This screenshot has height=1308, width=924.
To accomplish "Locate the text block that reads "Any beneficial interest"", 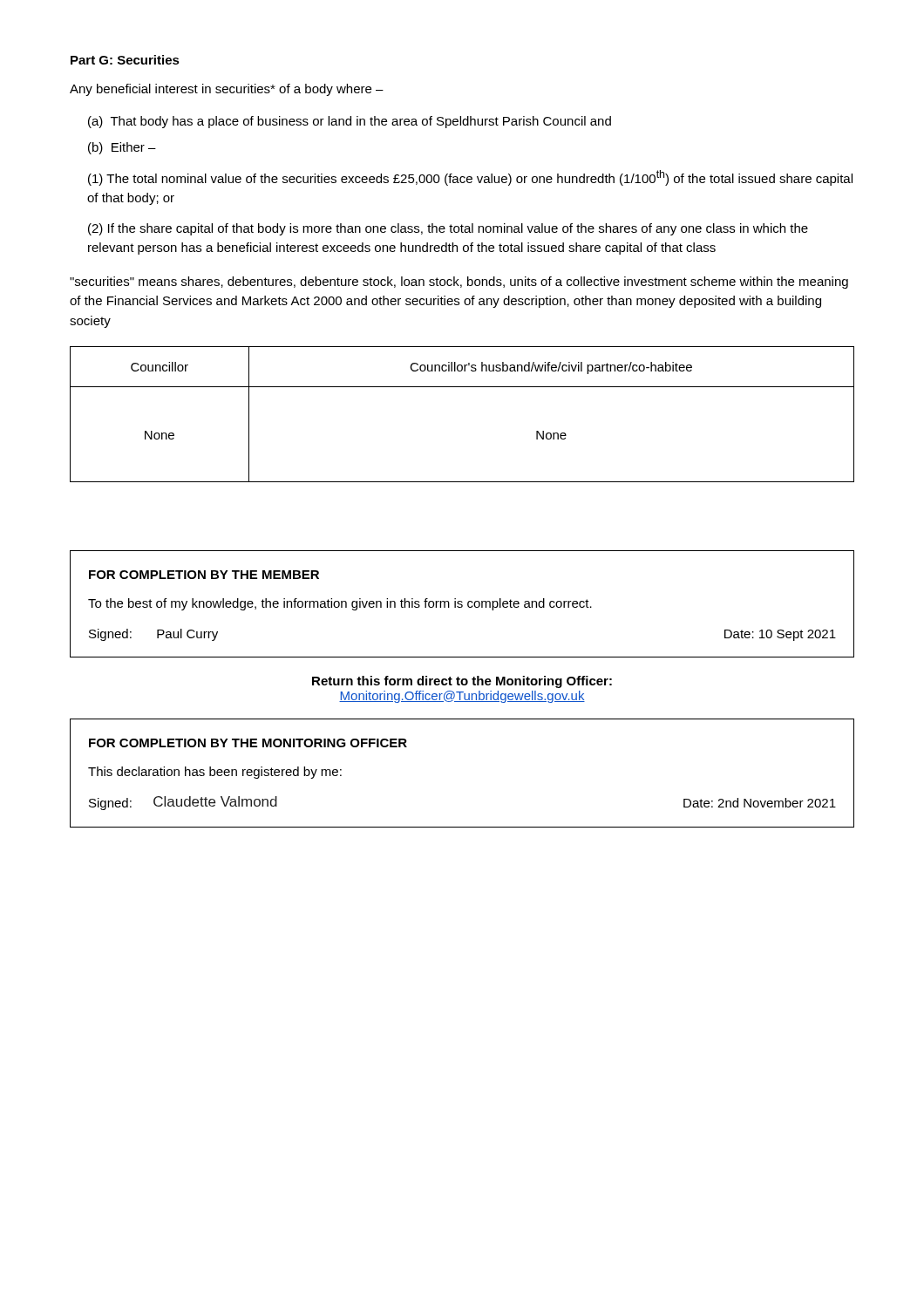I will pyautogui.click(x=226, y=88).
